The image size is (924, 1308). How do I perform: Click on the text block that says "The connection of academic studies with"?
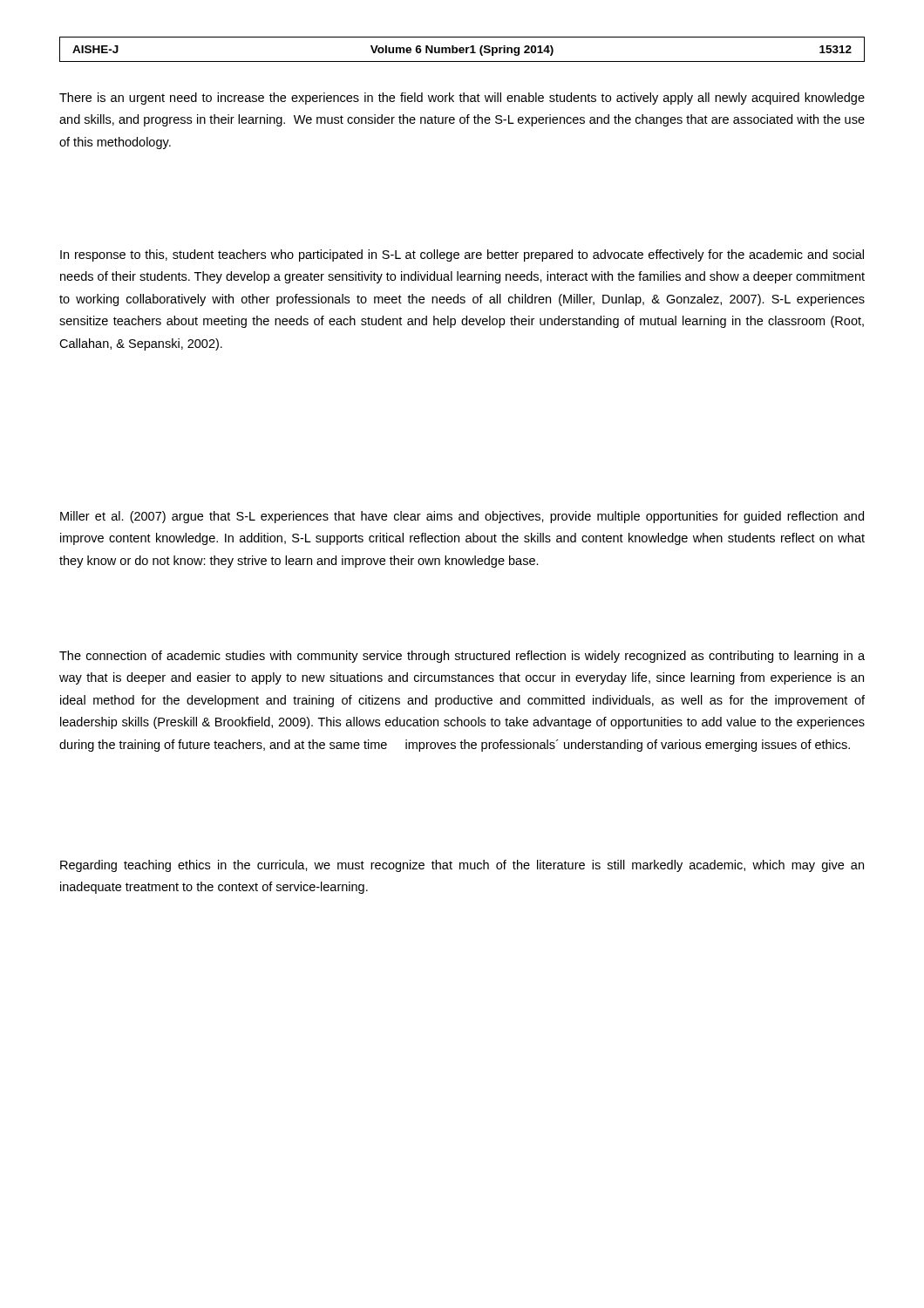[x=462, y=700]
